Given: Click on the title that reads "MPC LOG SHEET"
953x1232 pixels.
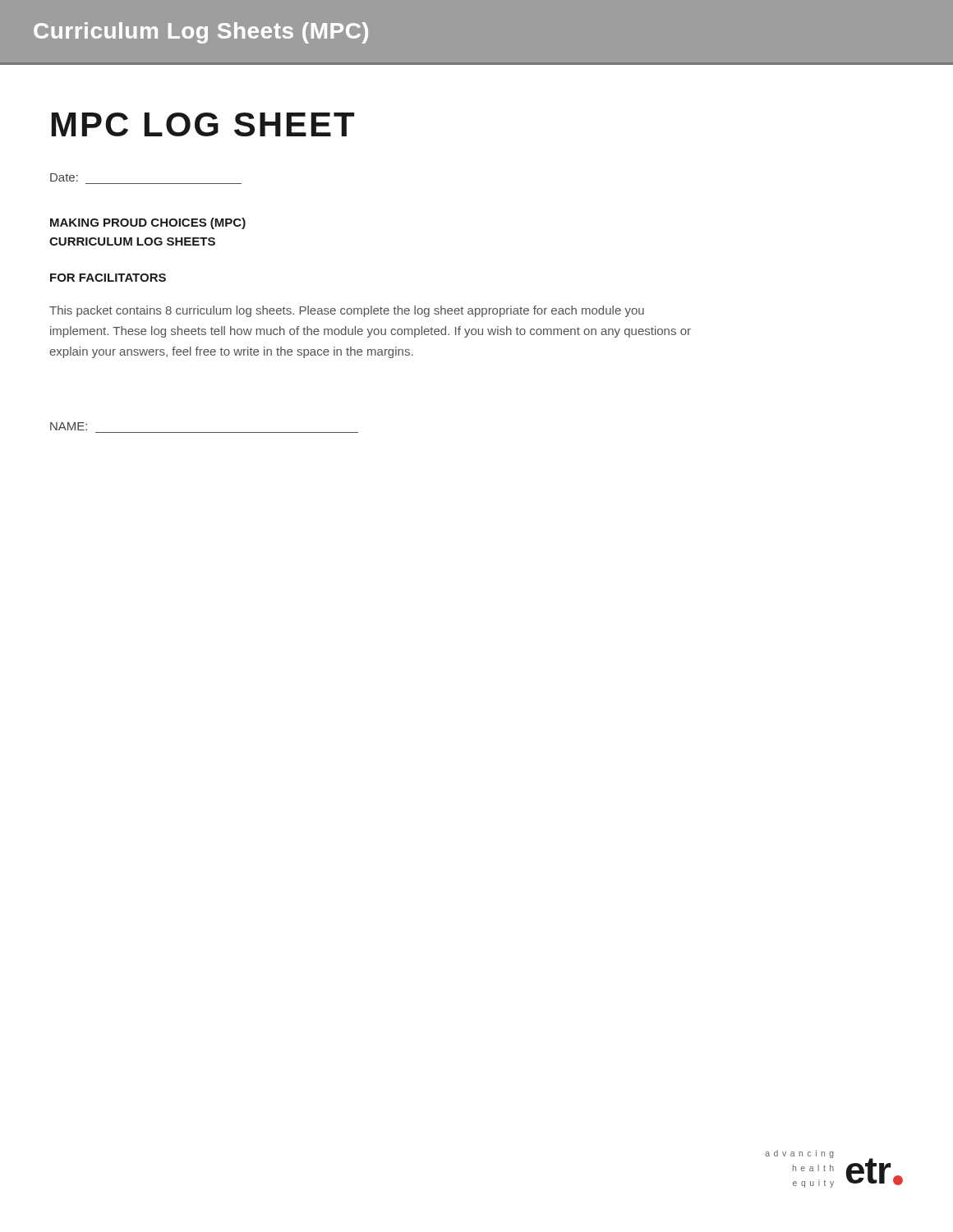Looking at the screenshot, I should click(x=203, y=125).
